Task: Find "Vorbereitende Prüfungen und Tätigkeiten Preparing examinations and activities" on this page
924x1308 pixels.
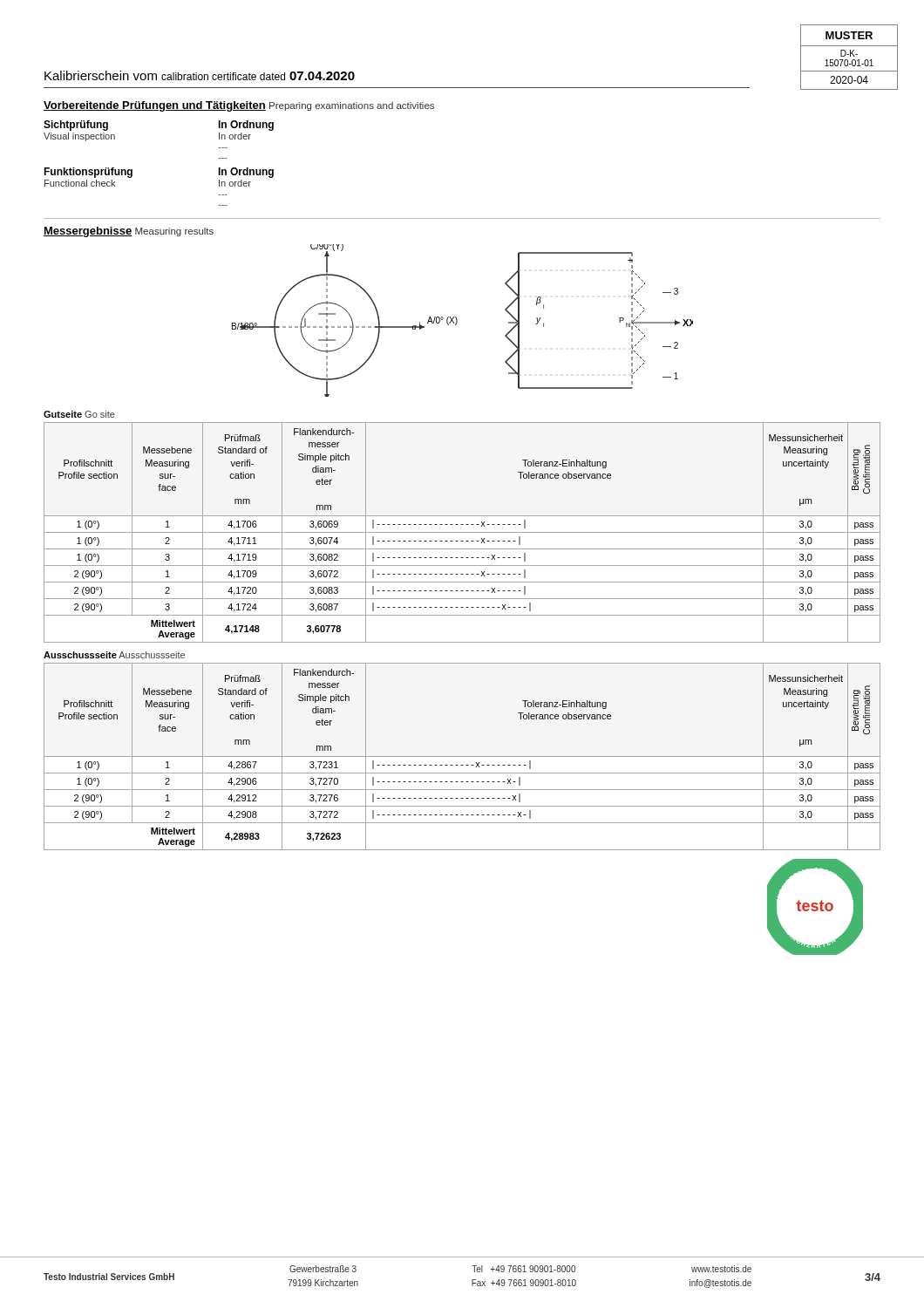Action: click(239, 105)
